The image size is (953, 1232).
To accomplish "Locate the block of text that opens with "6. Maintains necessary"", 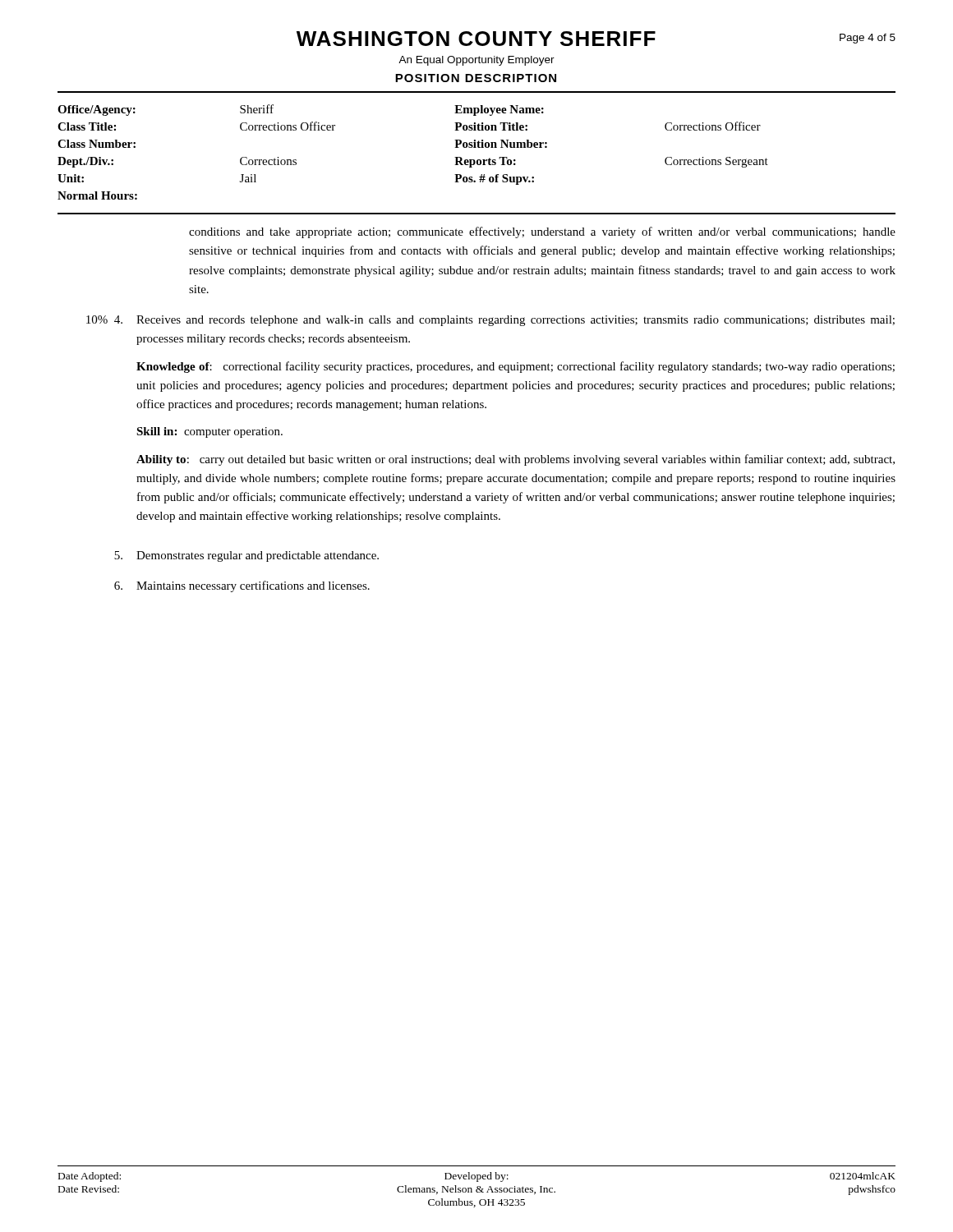I will [242, 586].
